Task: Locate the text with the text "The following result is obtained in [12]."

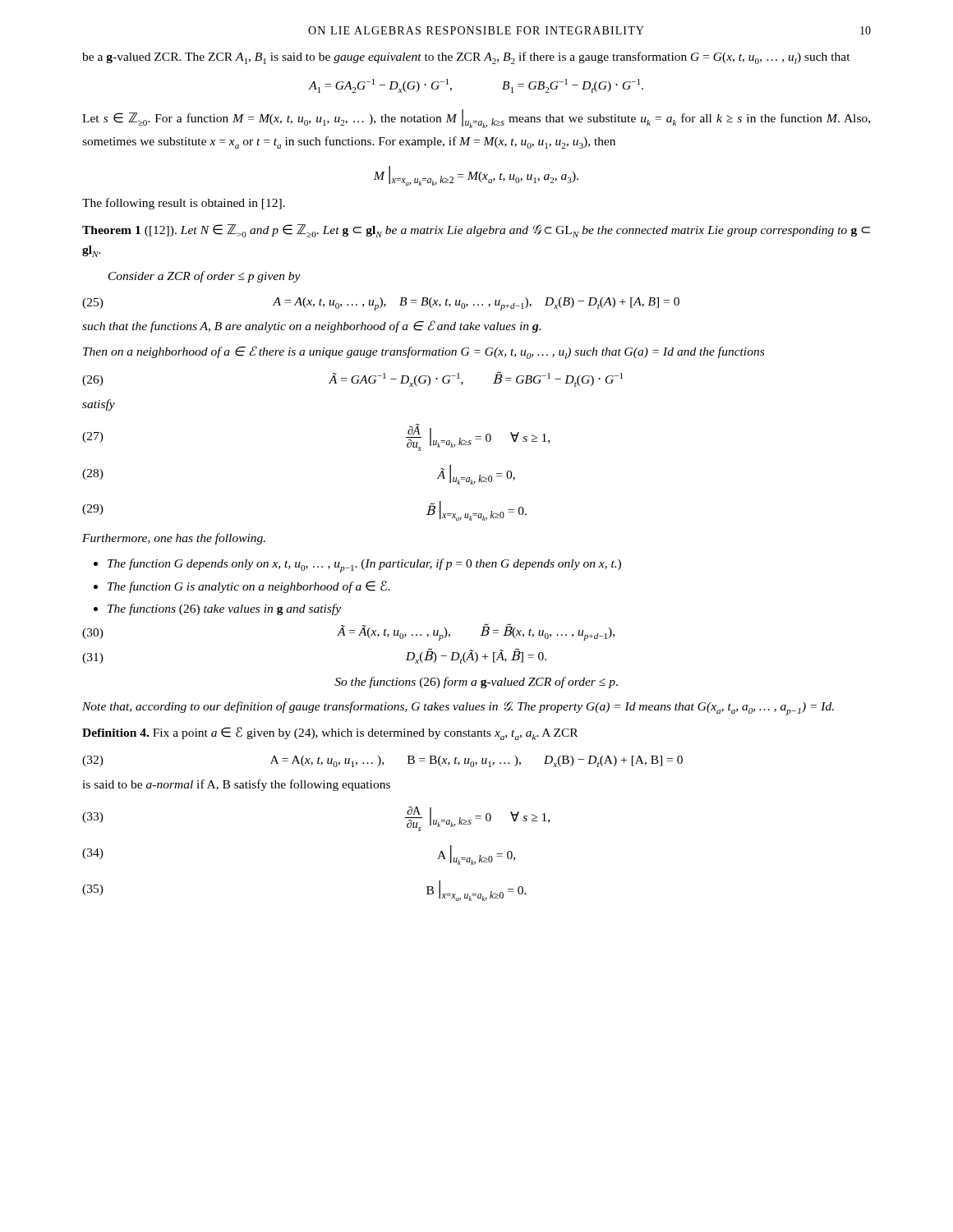Action: pyautogui.click(x=184, y=204)
